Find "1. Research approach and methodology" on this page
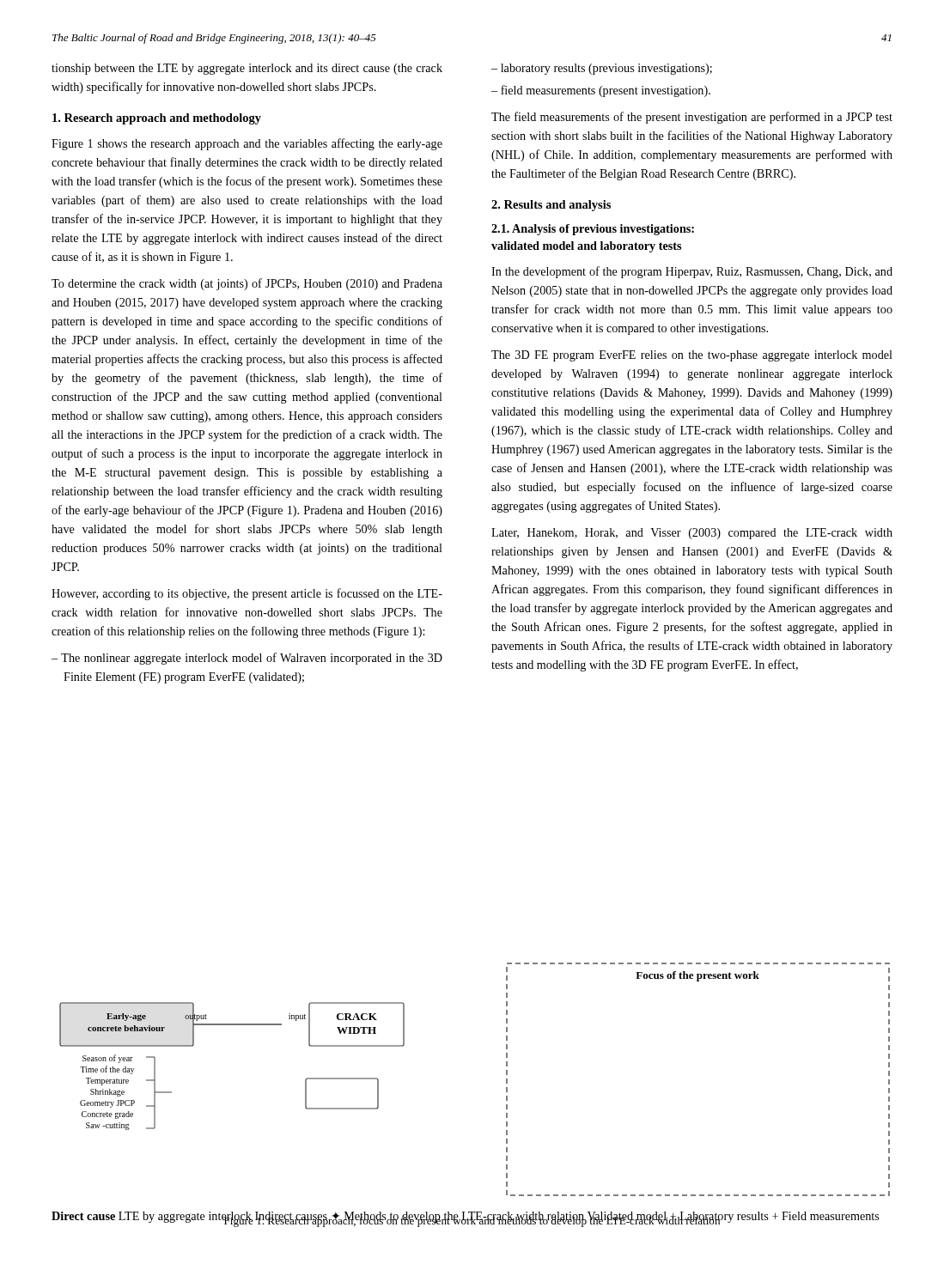Image resolution: width=944 pixels, height=1288 pixels. [x=247, y=118]
